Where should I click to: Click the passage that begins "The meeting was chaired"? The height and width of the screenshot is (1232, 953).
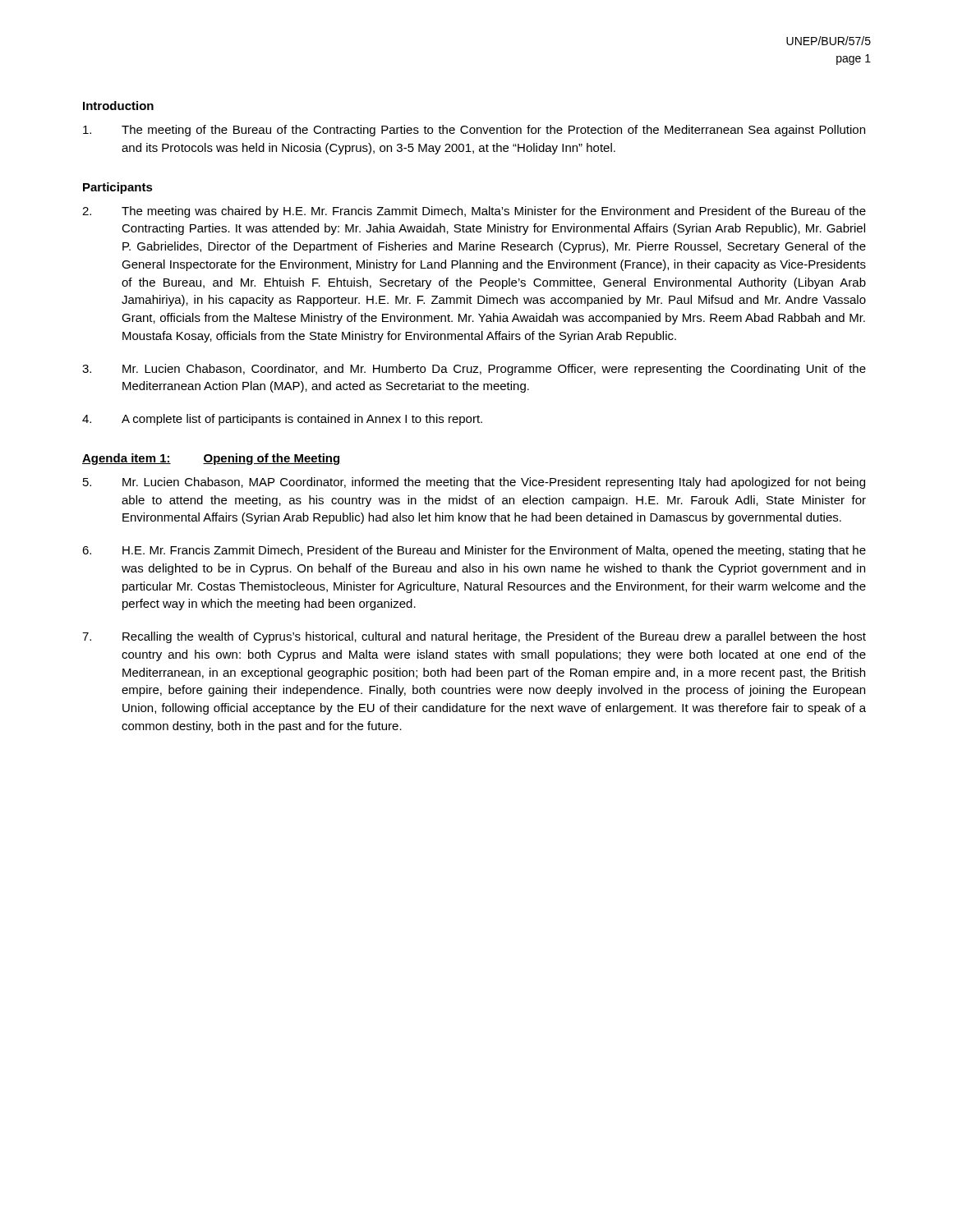474,273
